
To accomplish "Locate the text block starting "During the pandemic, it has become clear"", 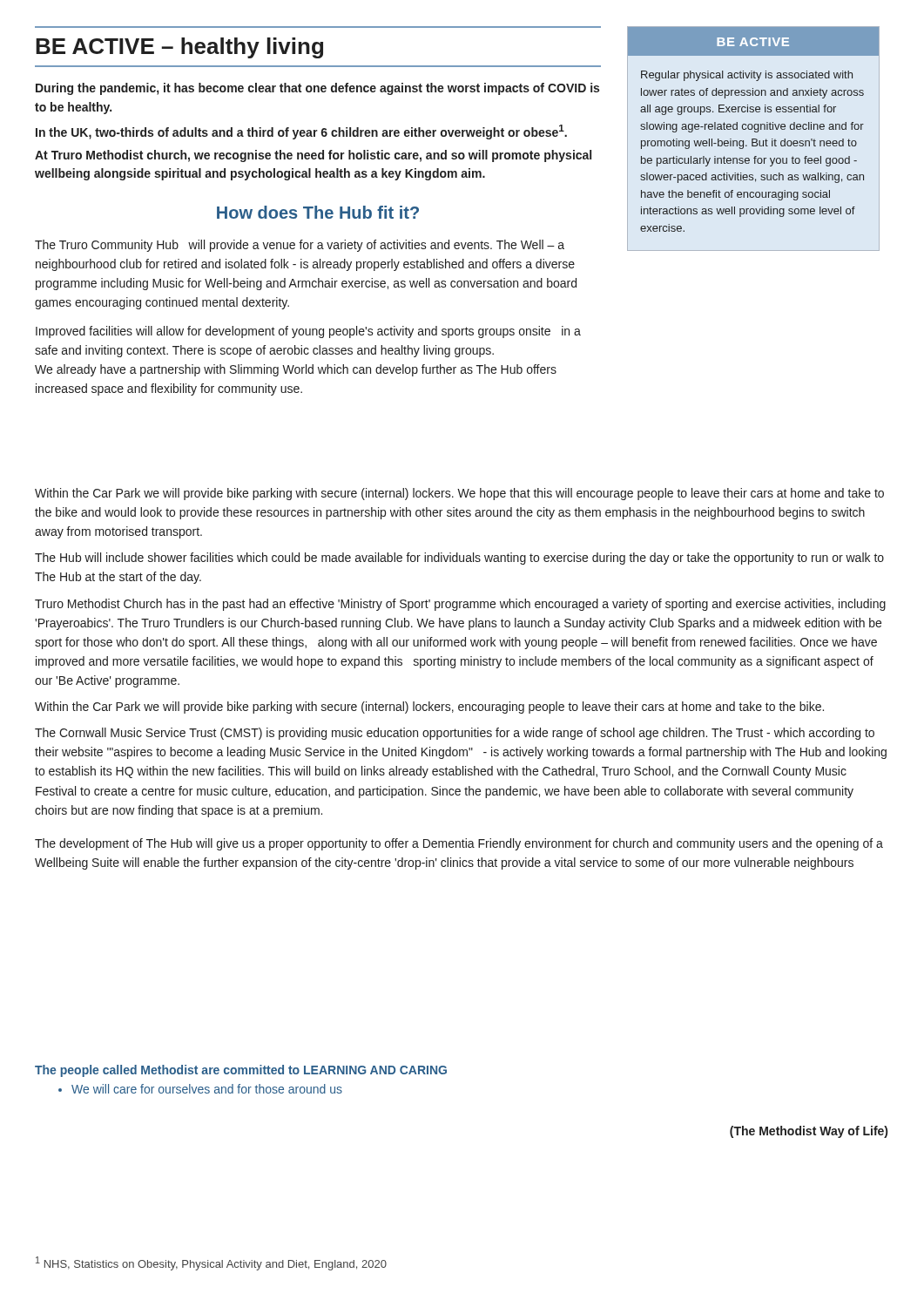I will click(318, 132).
